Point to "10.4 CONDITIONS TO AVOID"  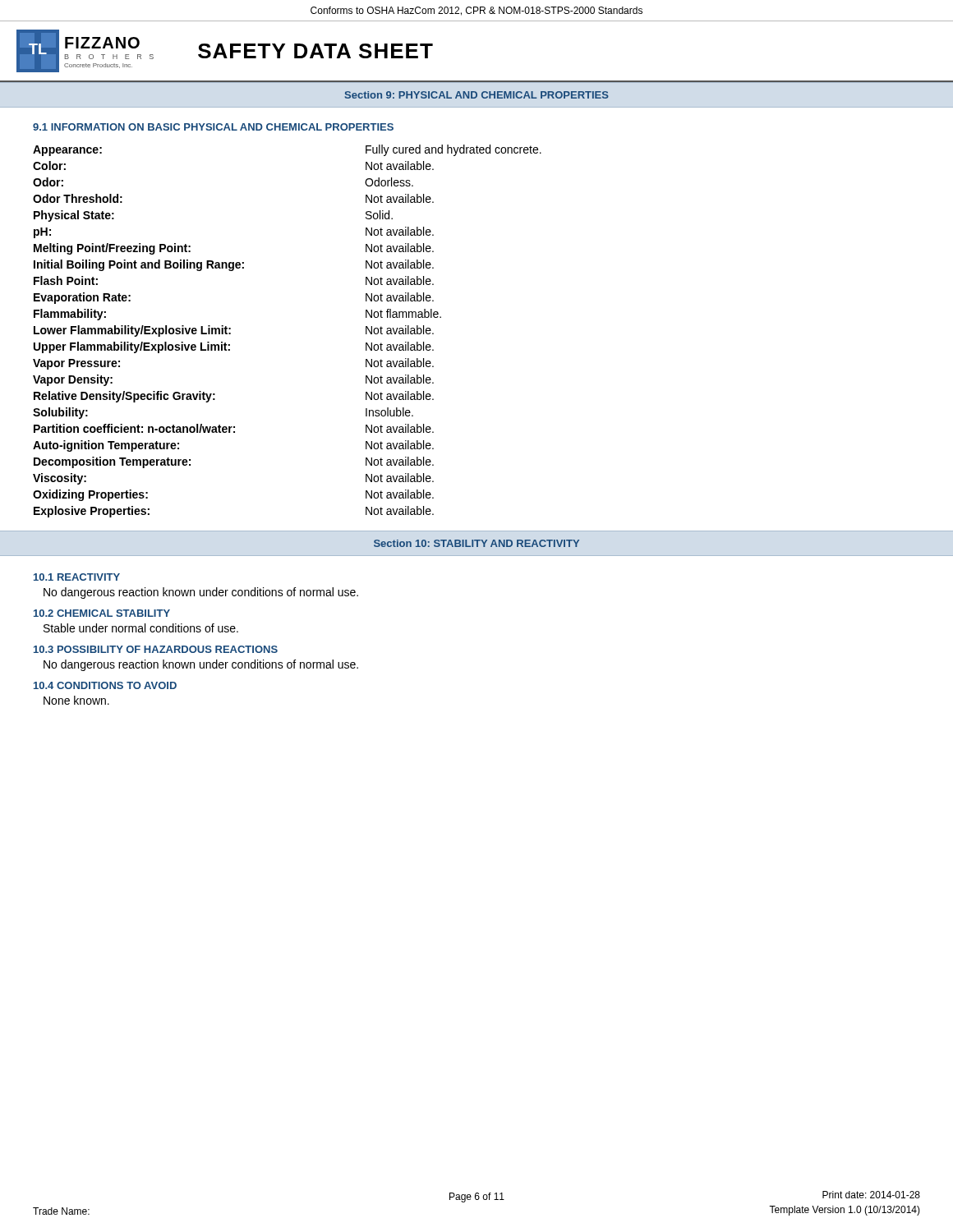(105, 685)
